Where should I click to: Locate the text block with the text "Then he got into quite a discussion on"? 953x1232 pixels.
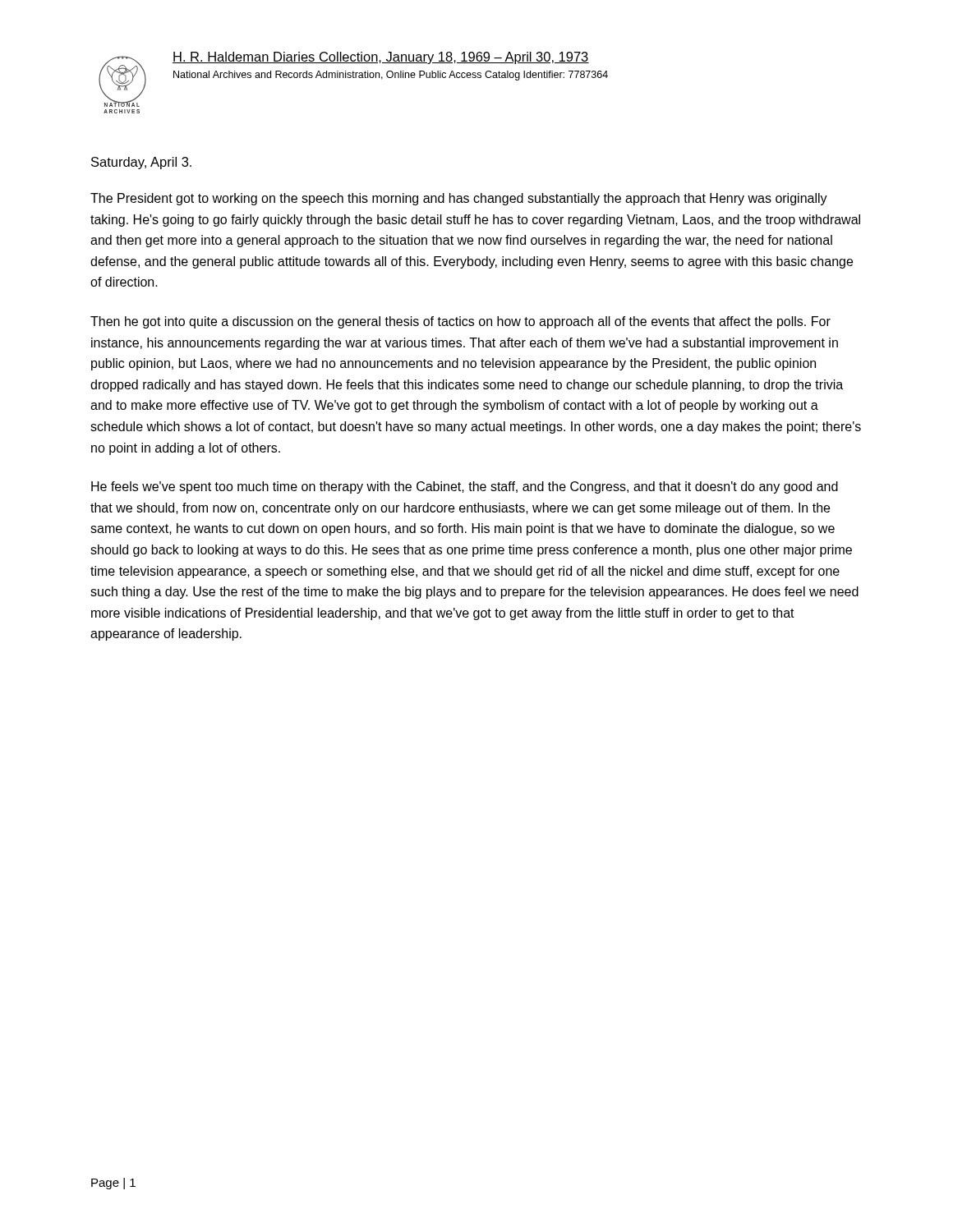tap(476, 385)
